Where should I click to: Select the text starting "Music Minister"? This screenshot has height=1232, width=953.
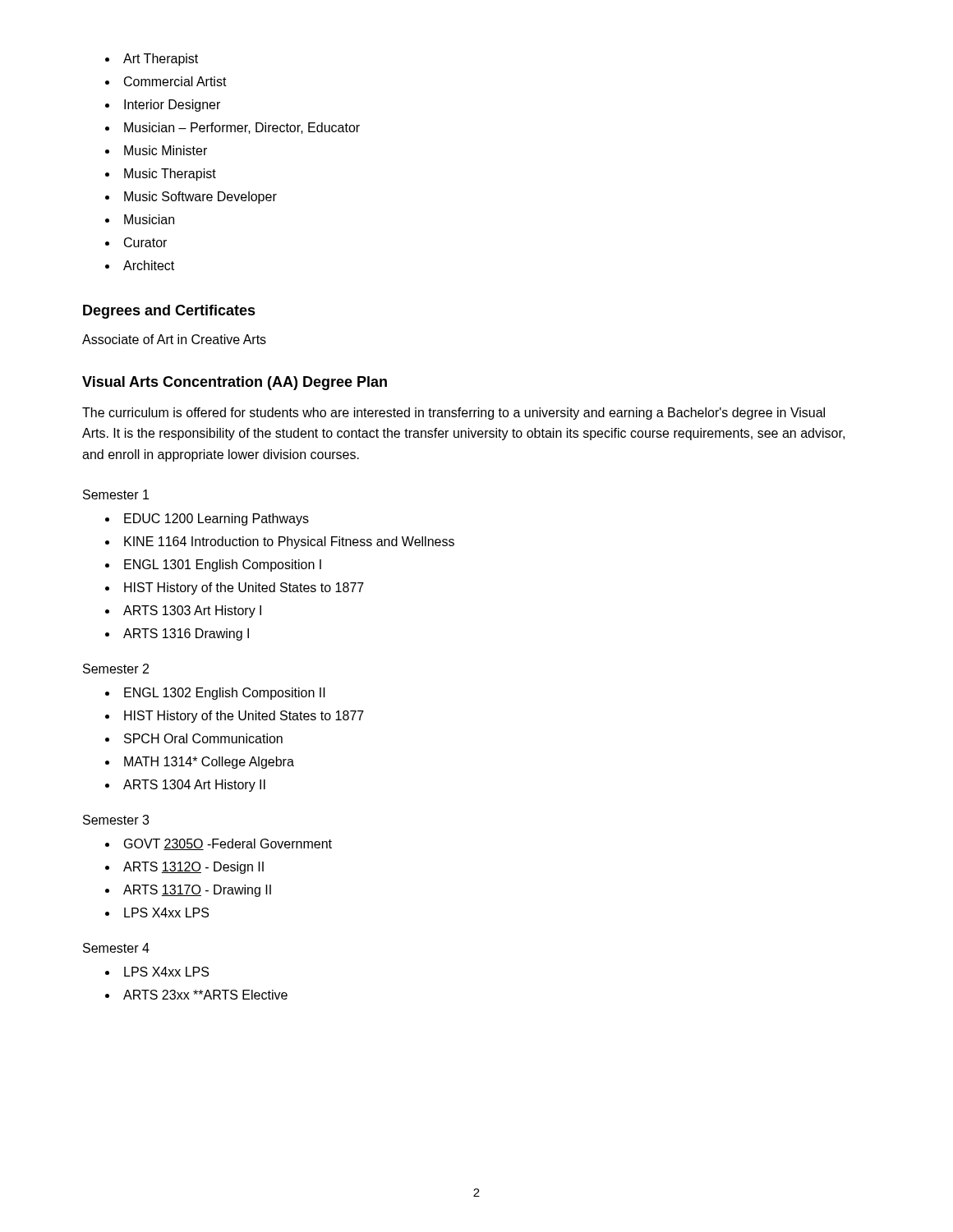tap(165, 151)
